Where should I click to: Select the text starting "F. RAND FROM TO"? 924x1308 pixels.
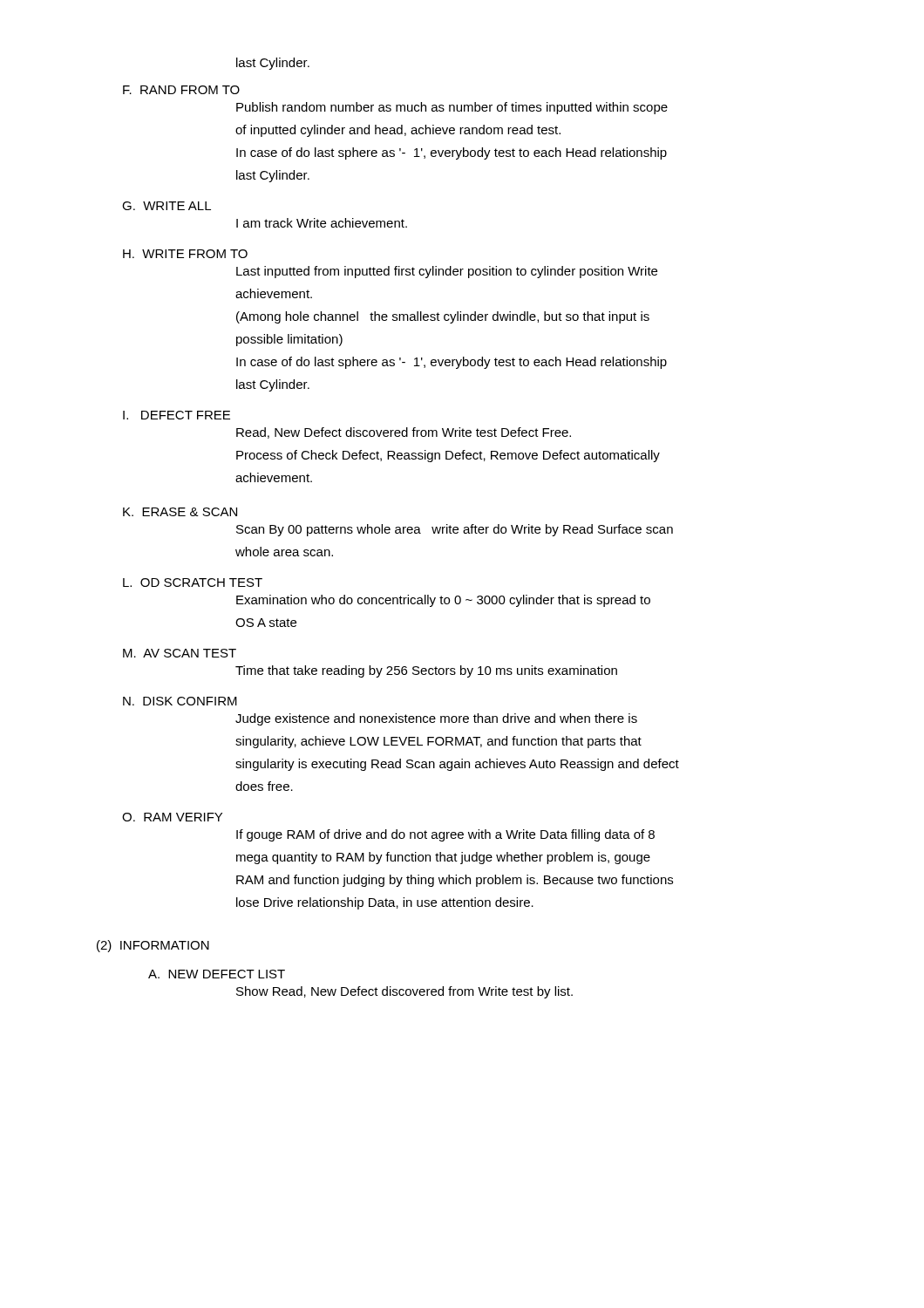(475, 134)
